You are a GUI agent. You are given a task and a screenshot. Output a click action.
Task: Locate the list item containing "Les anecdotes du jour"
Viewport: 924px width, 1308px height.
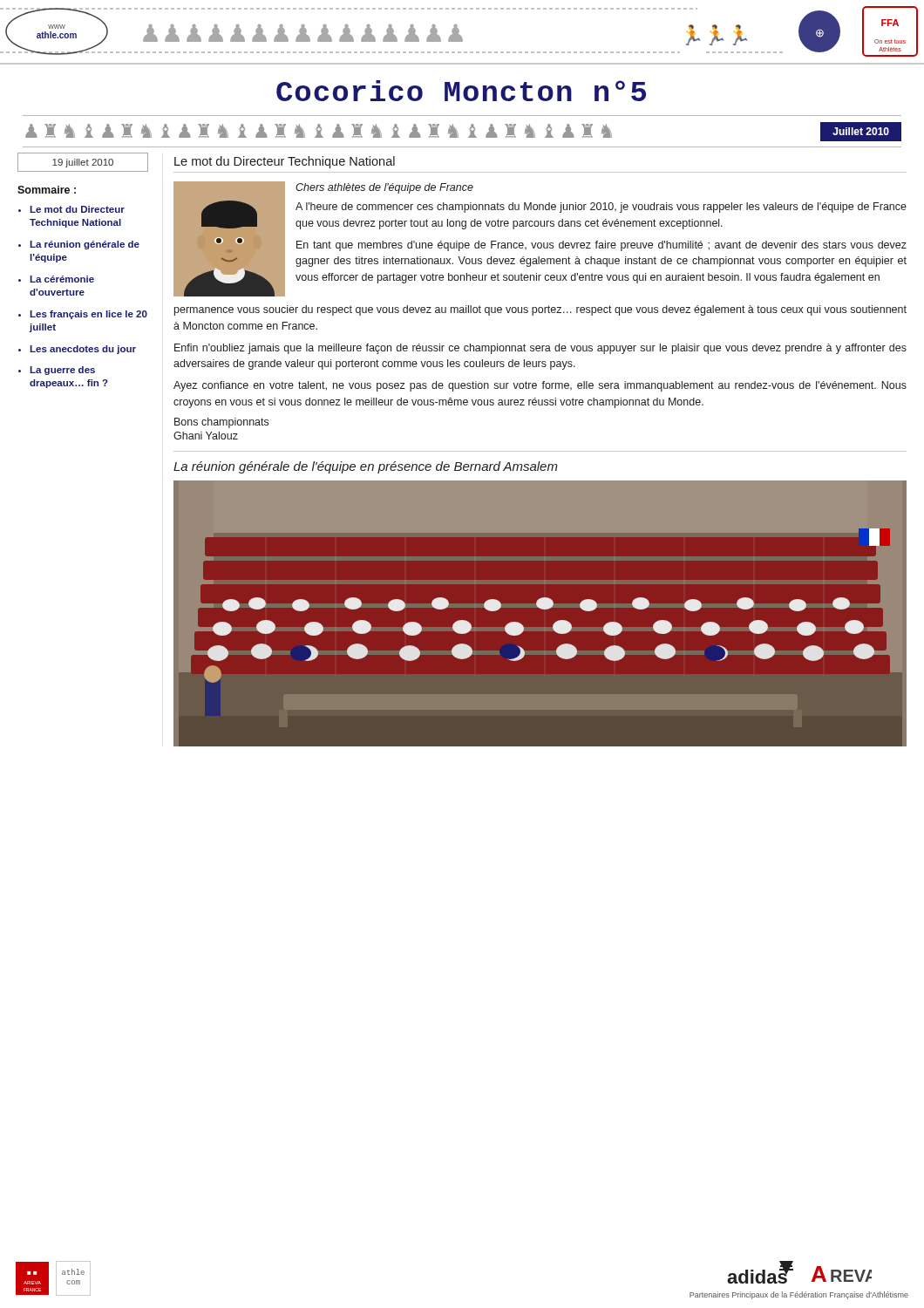pos(83,348)
